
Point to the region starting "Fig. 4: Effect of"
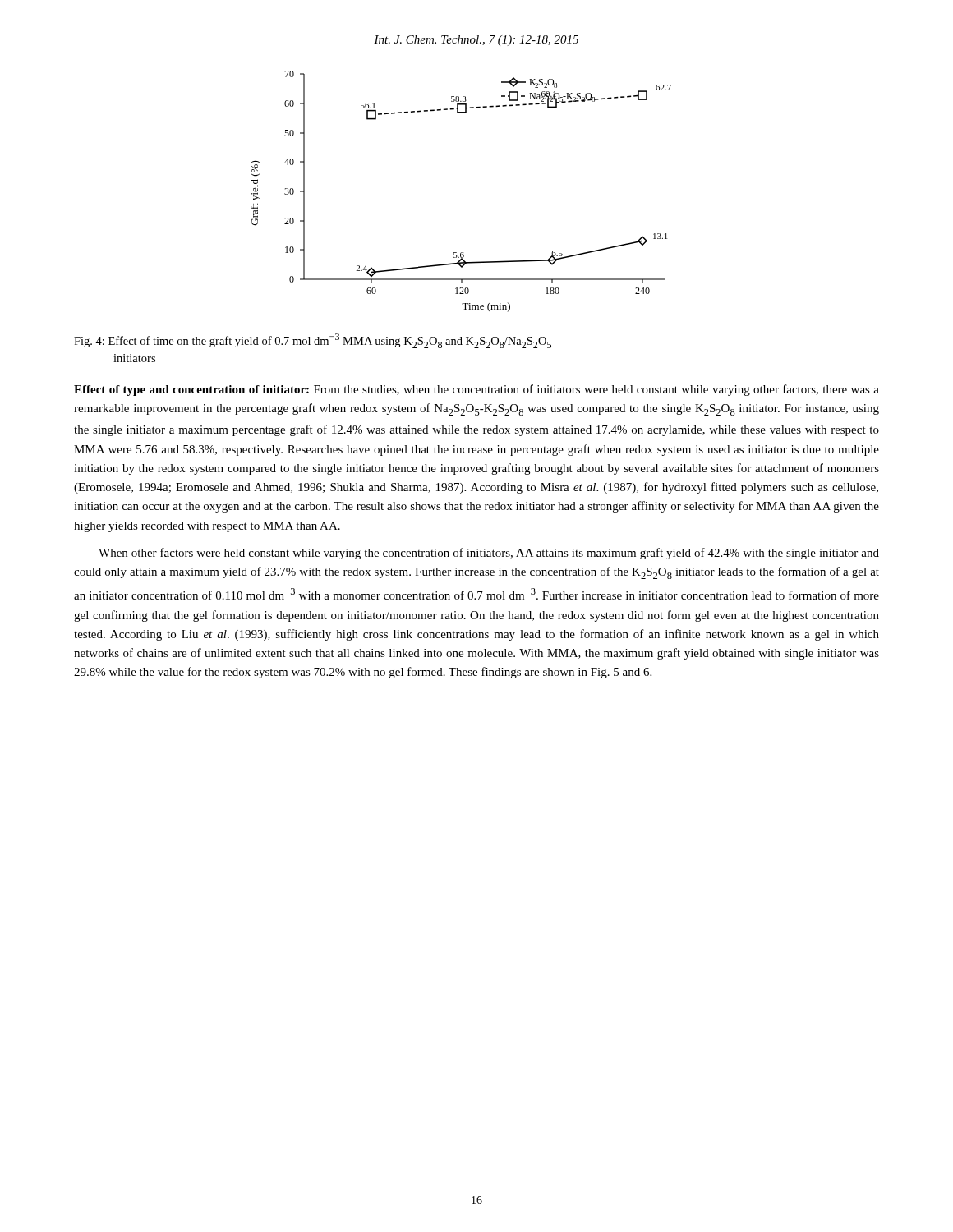[x=313, y=348]
